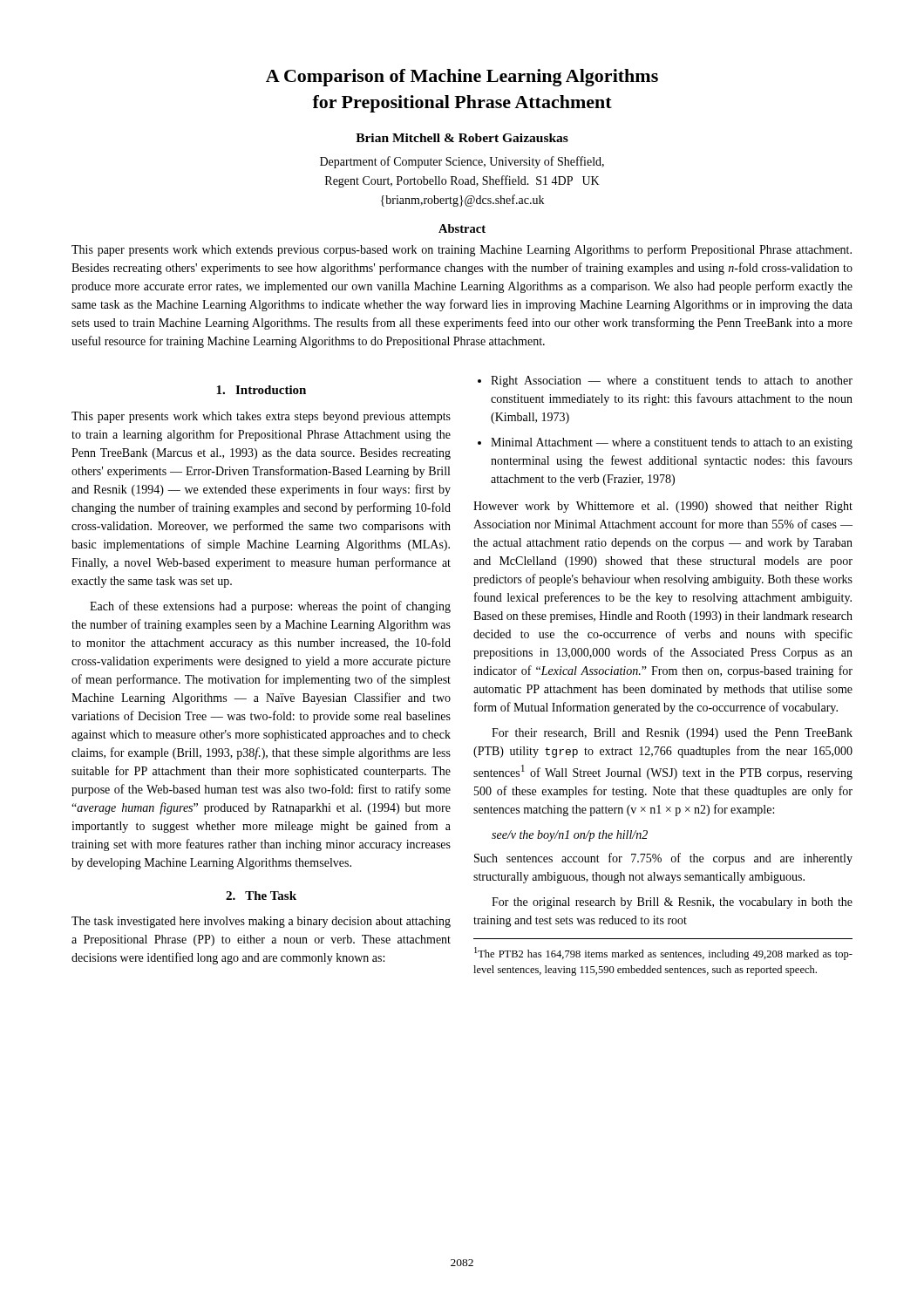Locate the block of text that opens with "1The PTB2 has 164,798 items"

pos(663,960)
